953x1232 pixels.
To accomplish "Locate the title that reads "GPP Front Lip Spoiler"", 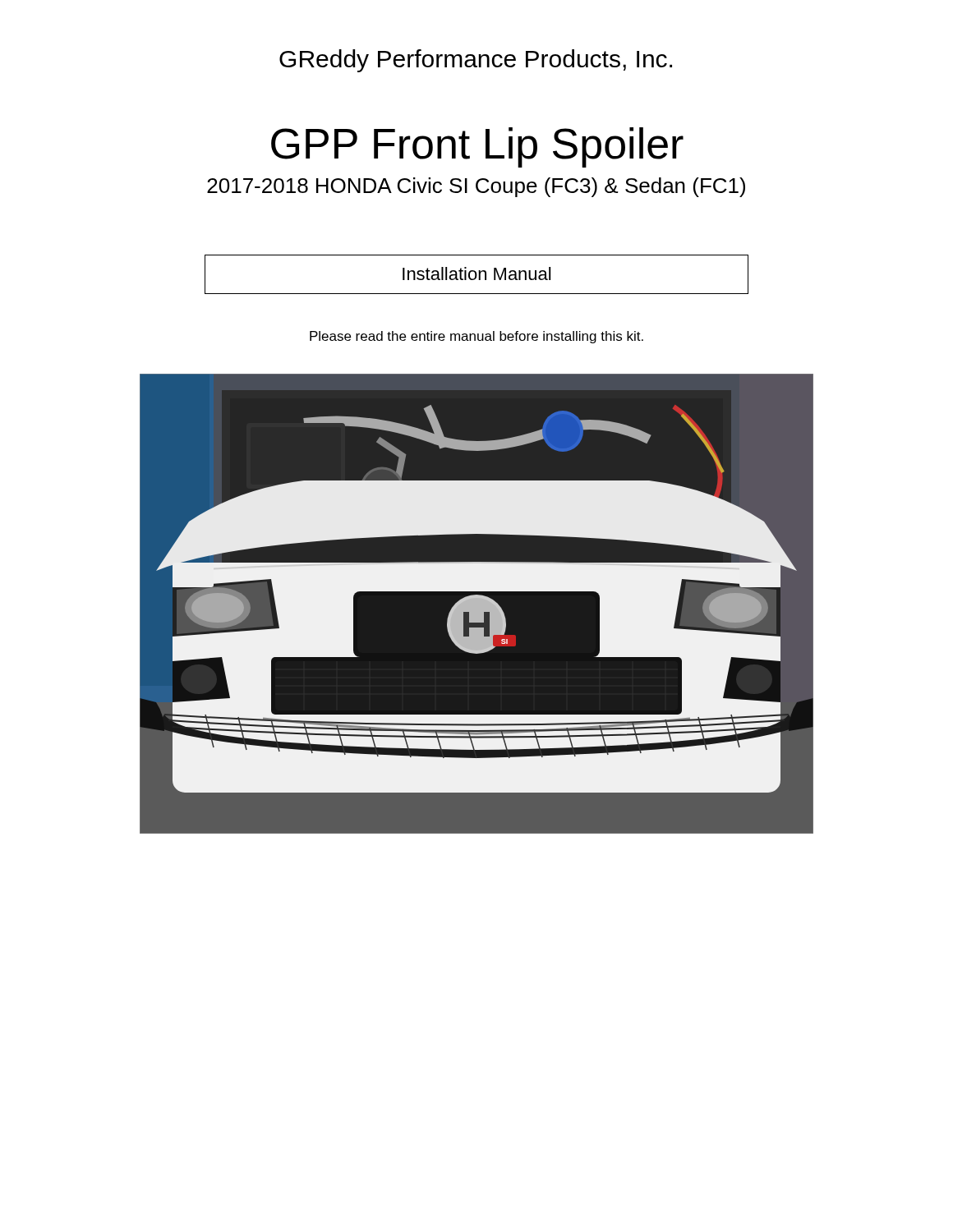I will (x=476, y=159).
